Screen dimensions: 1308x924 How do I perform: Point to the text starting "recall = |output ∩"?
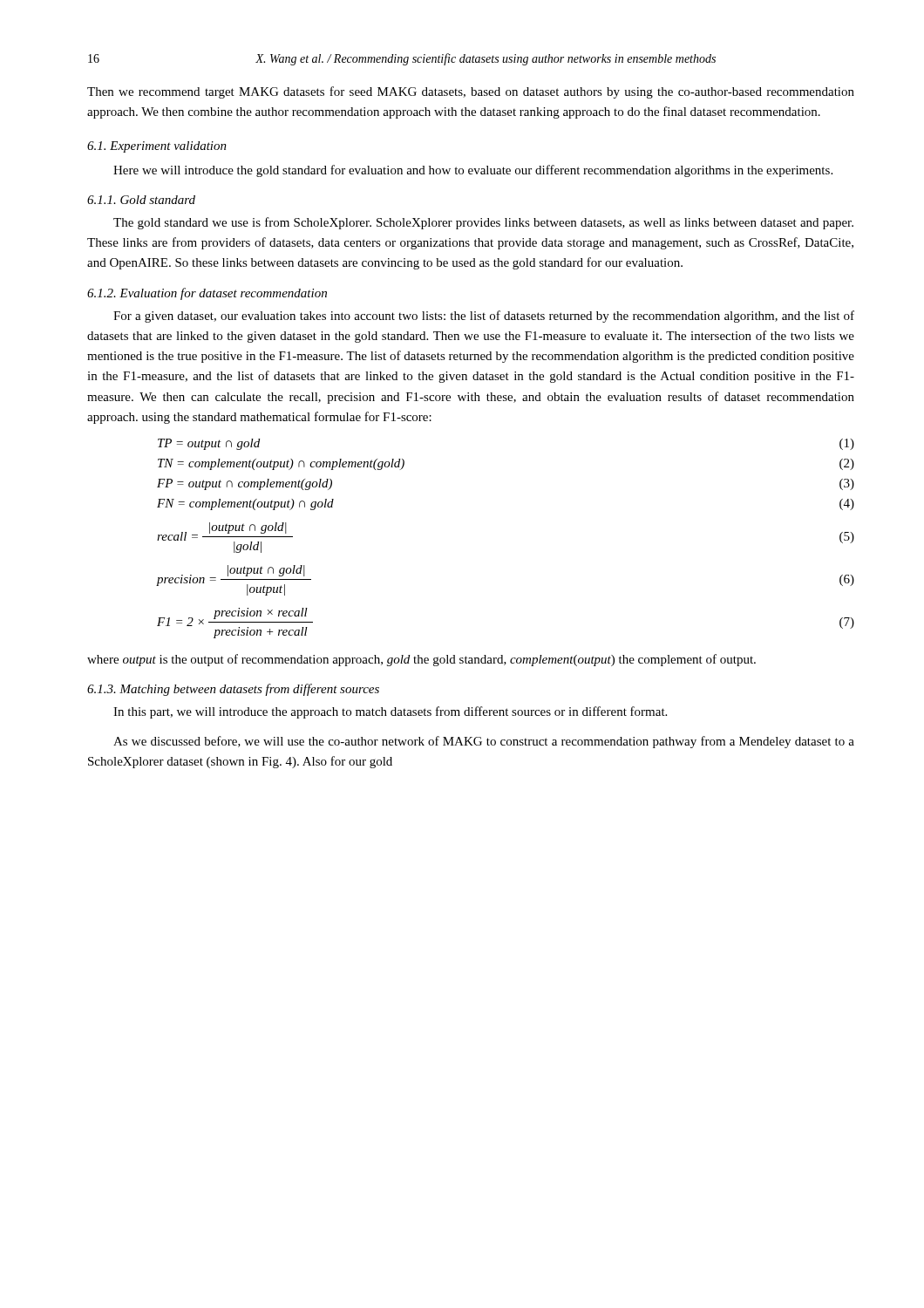coord(247,537)
